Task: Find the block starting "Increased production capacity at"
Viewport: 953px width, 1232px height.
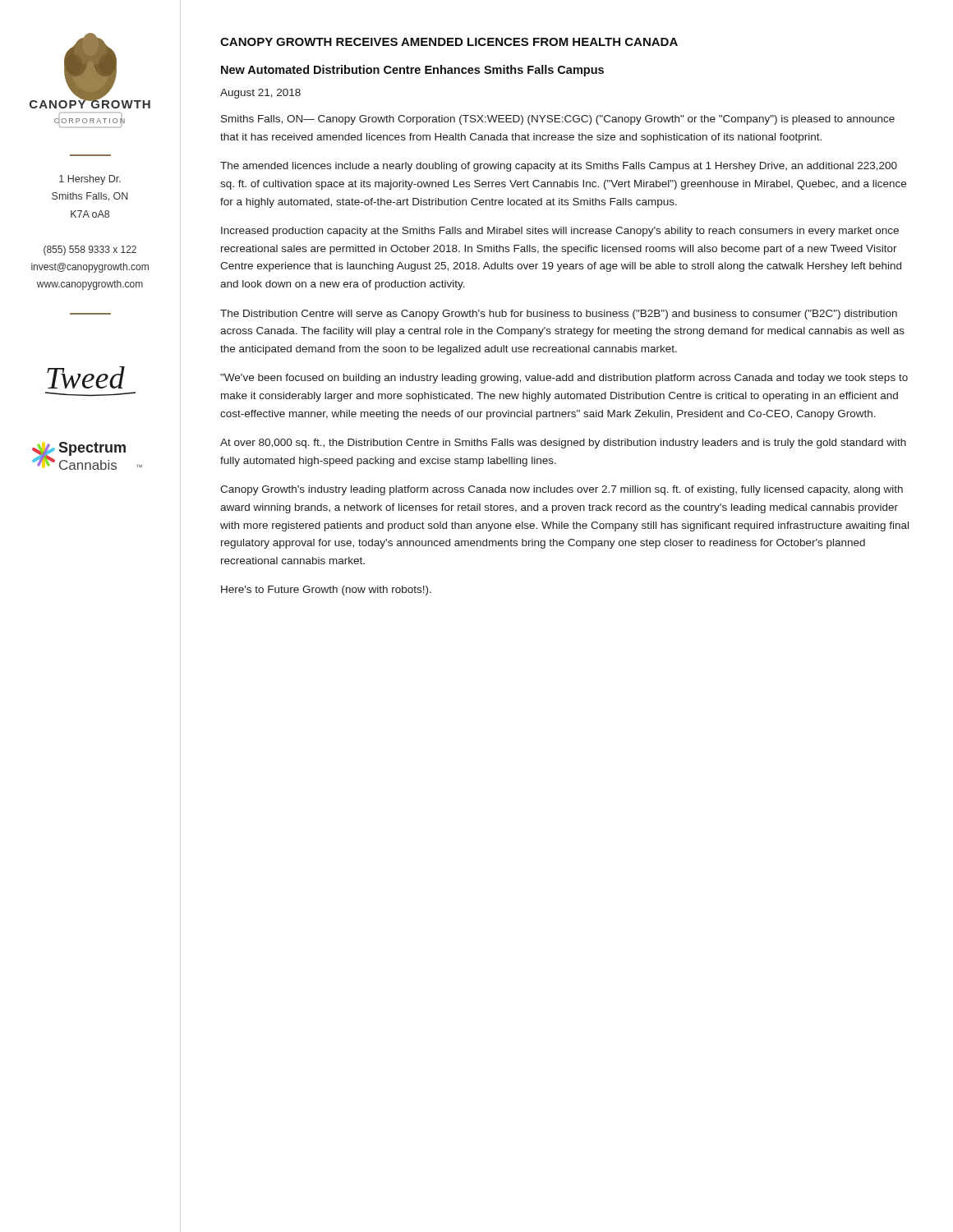Action: click(561, 257)
